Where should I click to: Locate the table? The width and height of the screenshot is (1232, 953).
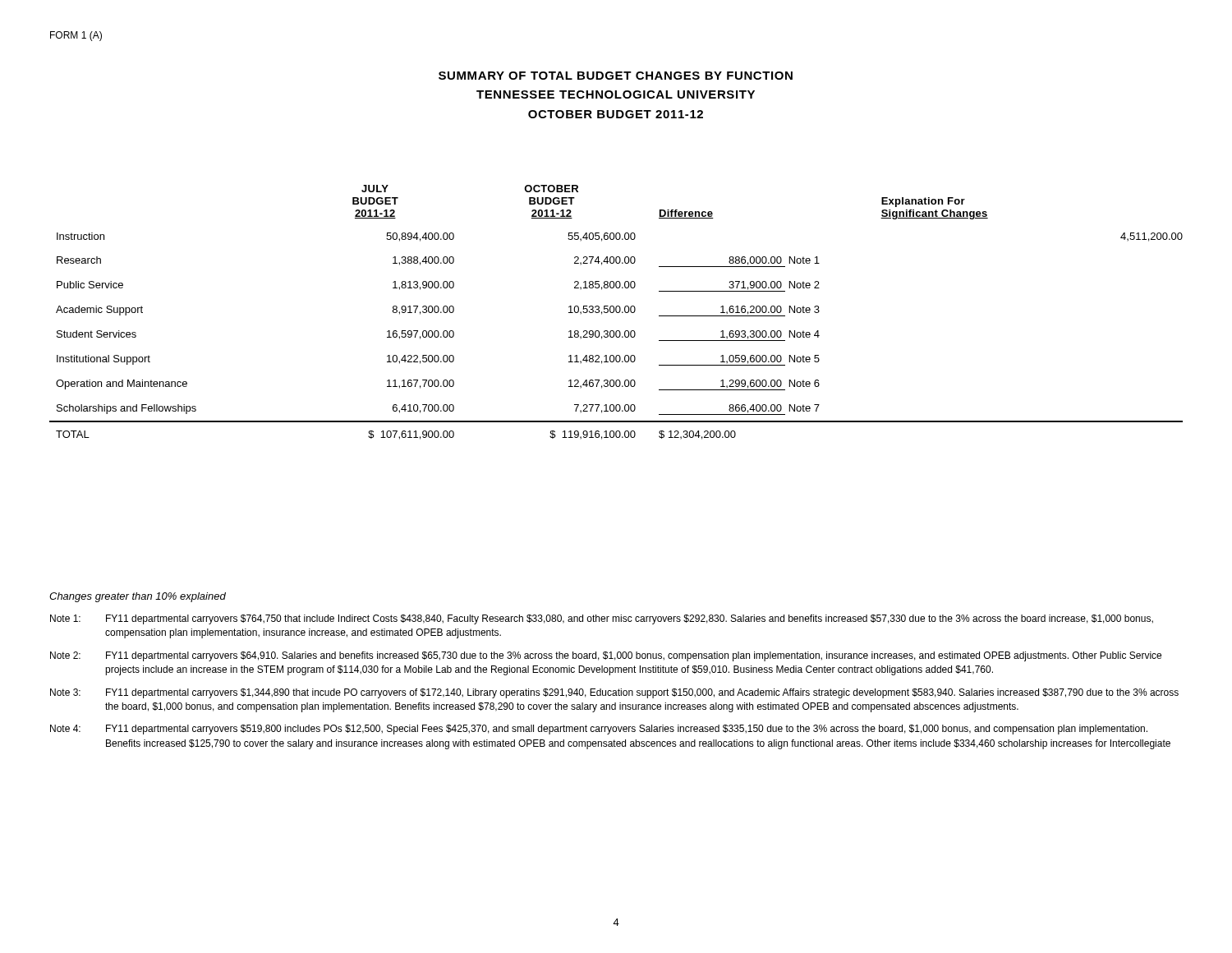(x=616, y=313)
